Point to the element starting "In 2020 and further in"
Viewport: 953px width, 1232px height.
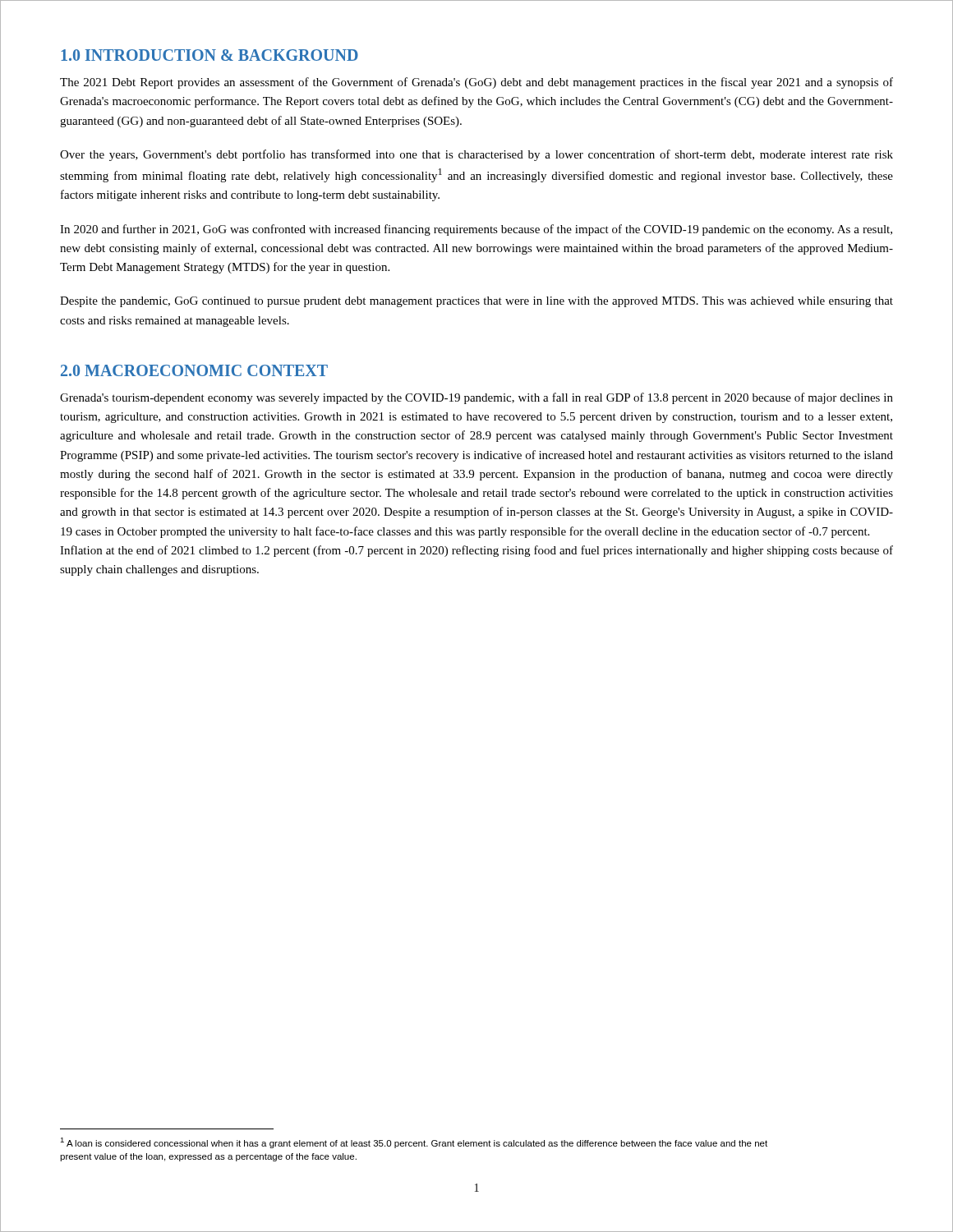click(x=476, y=248)
